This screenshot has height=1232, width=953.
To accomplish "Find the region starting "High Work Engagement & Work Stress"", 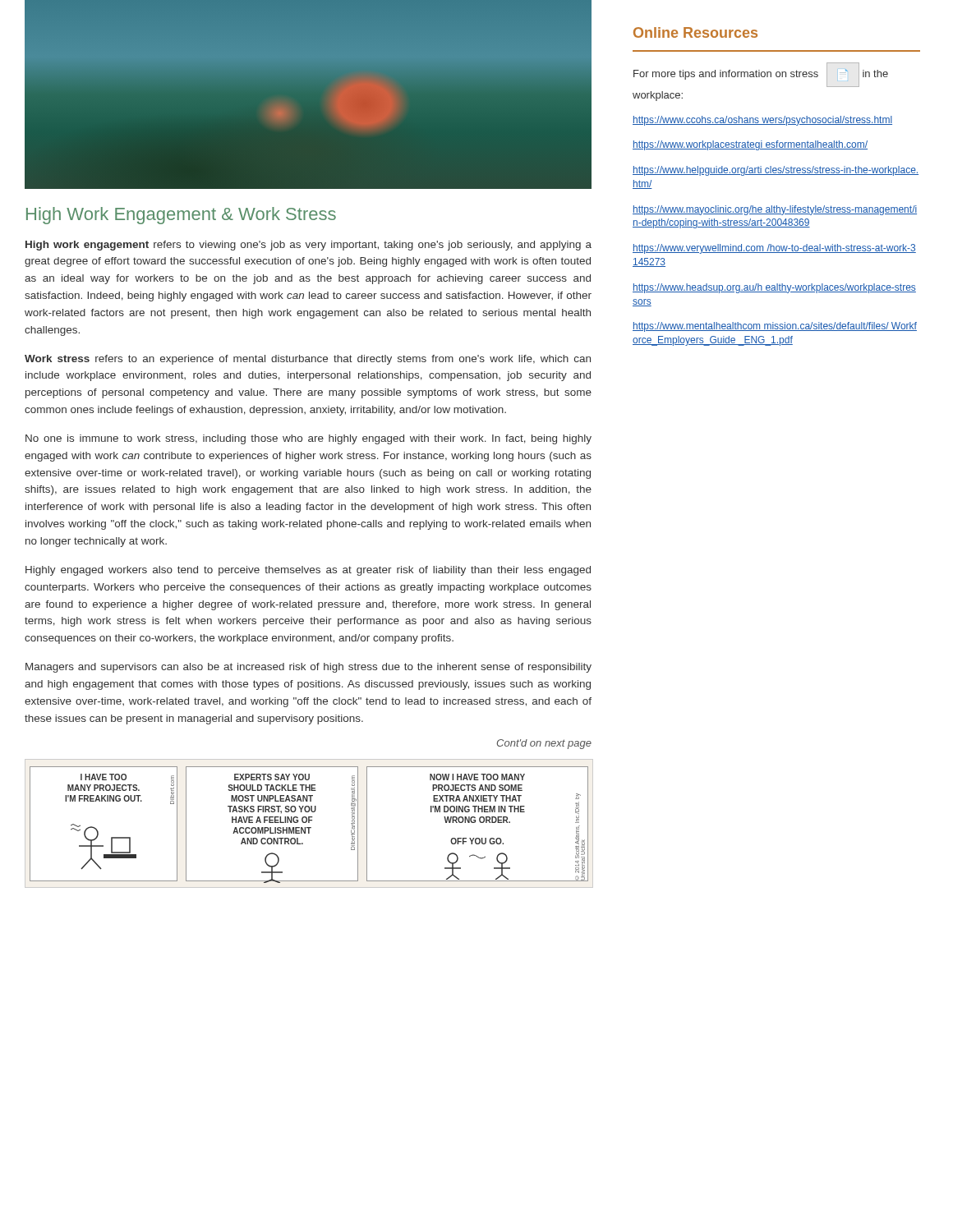I will [308, 214].
